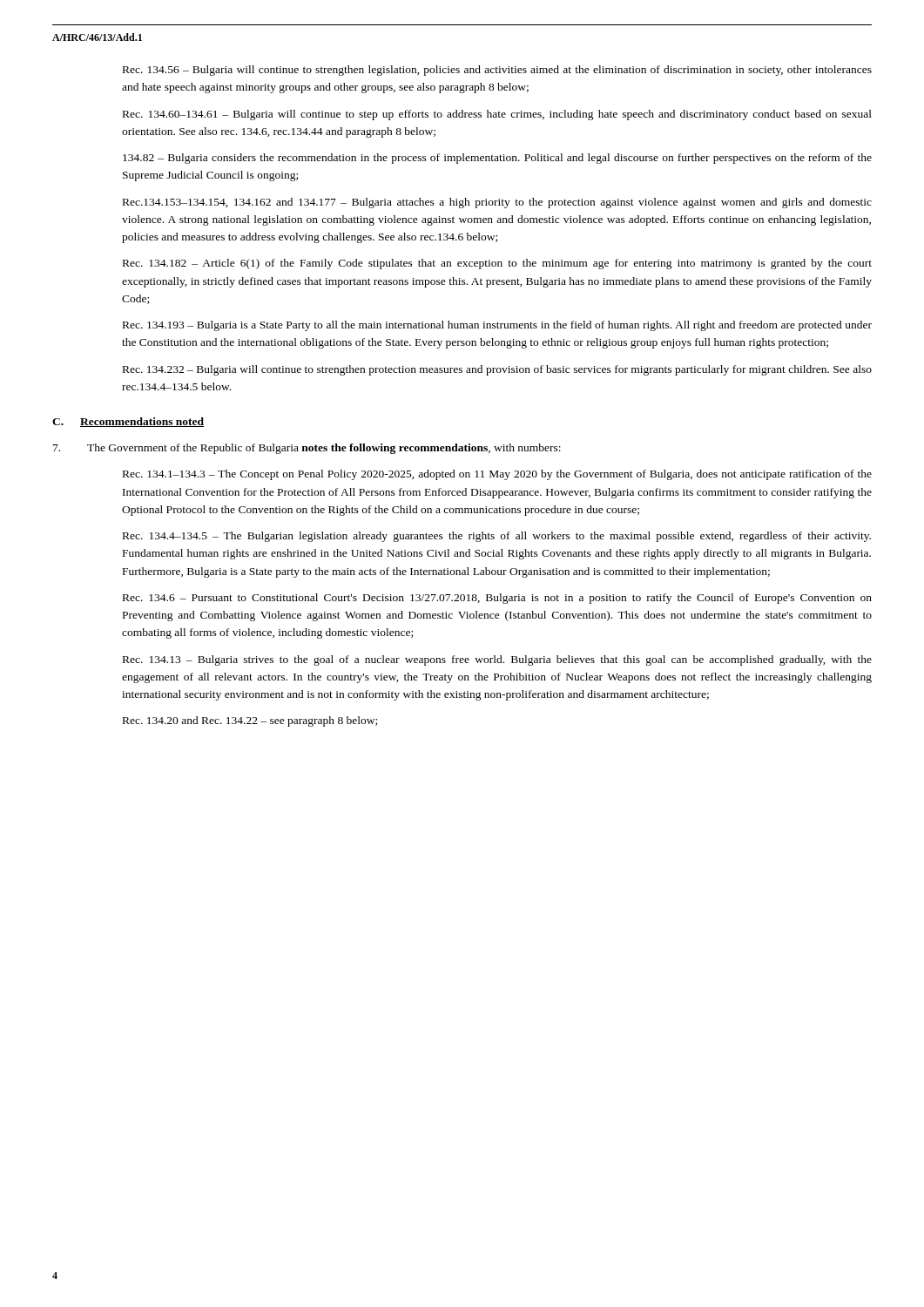
Task: Click on the region starting "Rec. 134.193 – Bulgaria"
Action: coord(497,333)
